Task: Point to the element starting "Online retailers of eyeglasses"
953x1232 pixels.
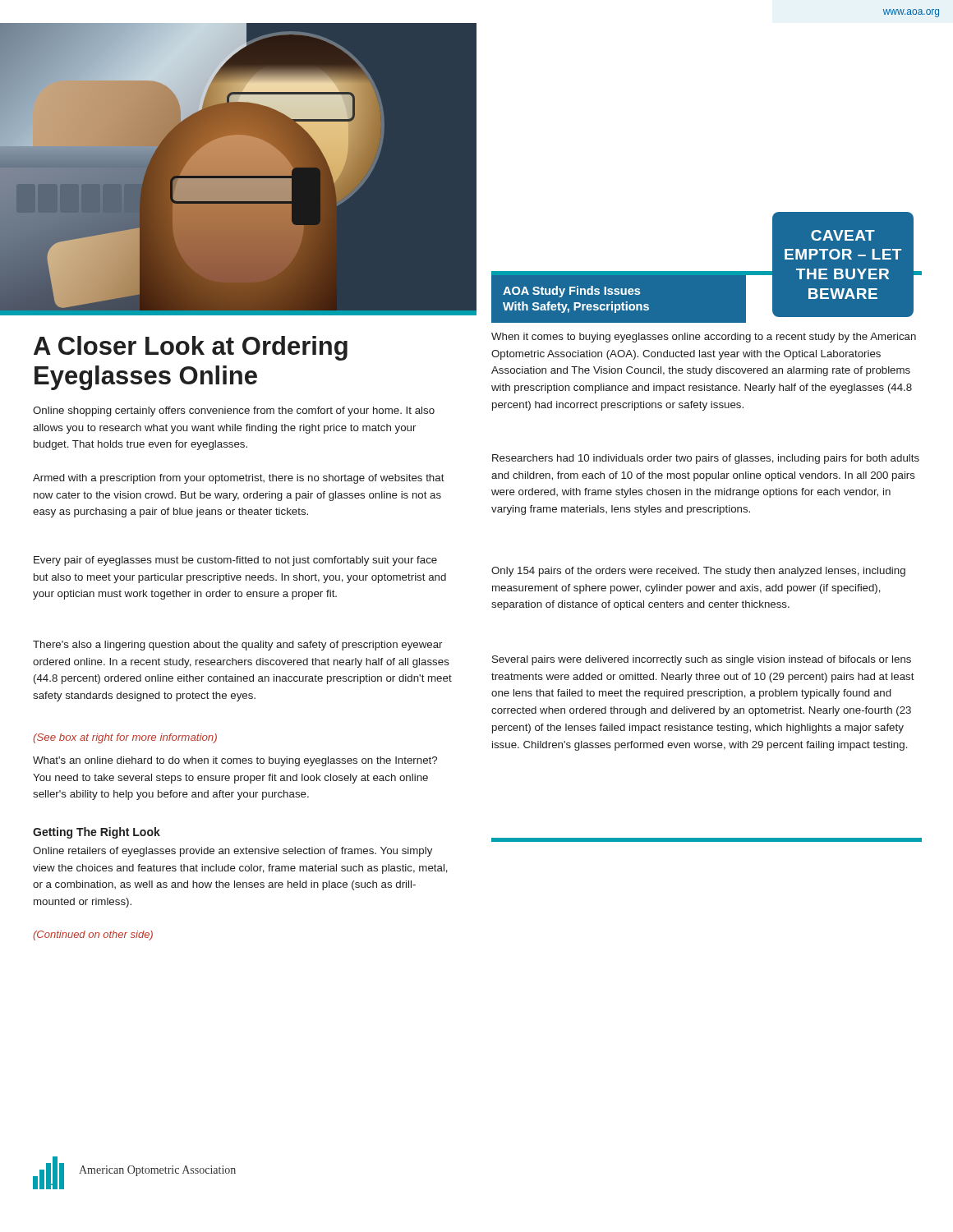Action: click(241, 876)
